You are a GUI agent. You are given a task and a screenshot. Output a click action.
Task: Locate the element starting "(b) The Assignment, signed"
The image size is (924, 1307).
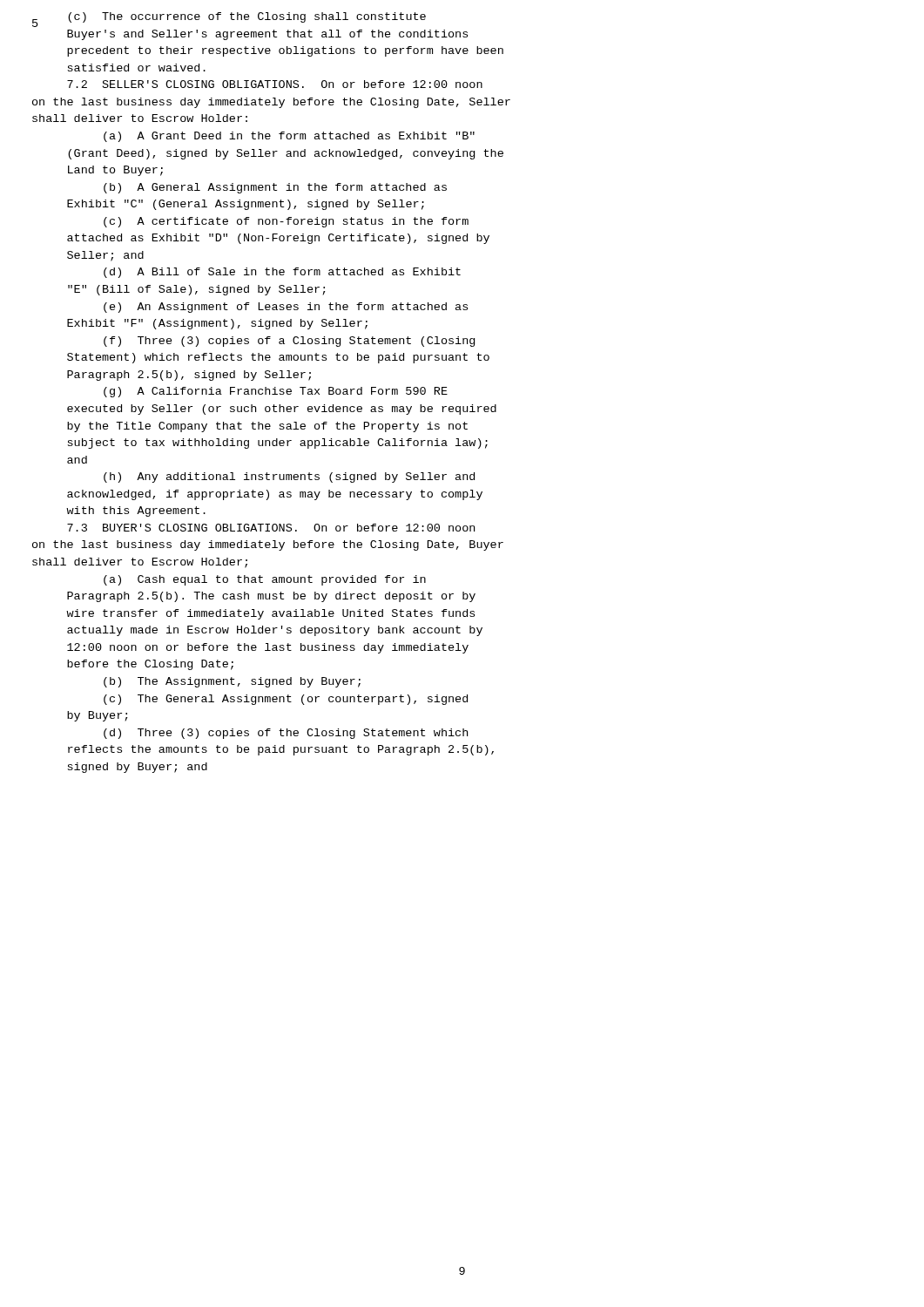232,682
